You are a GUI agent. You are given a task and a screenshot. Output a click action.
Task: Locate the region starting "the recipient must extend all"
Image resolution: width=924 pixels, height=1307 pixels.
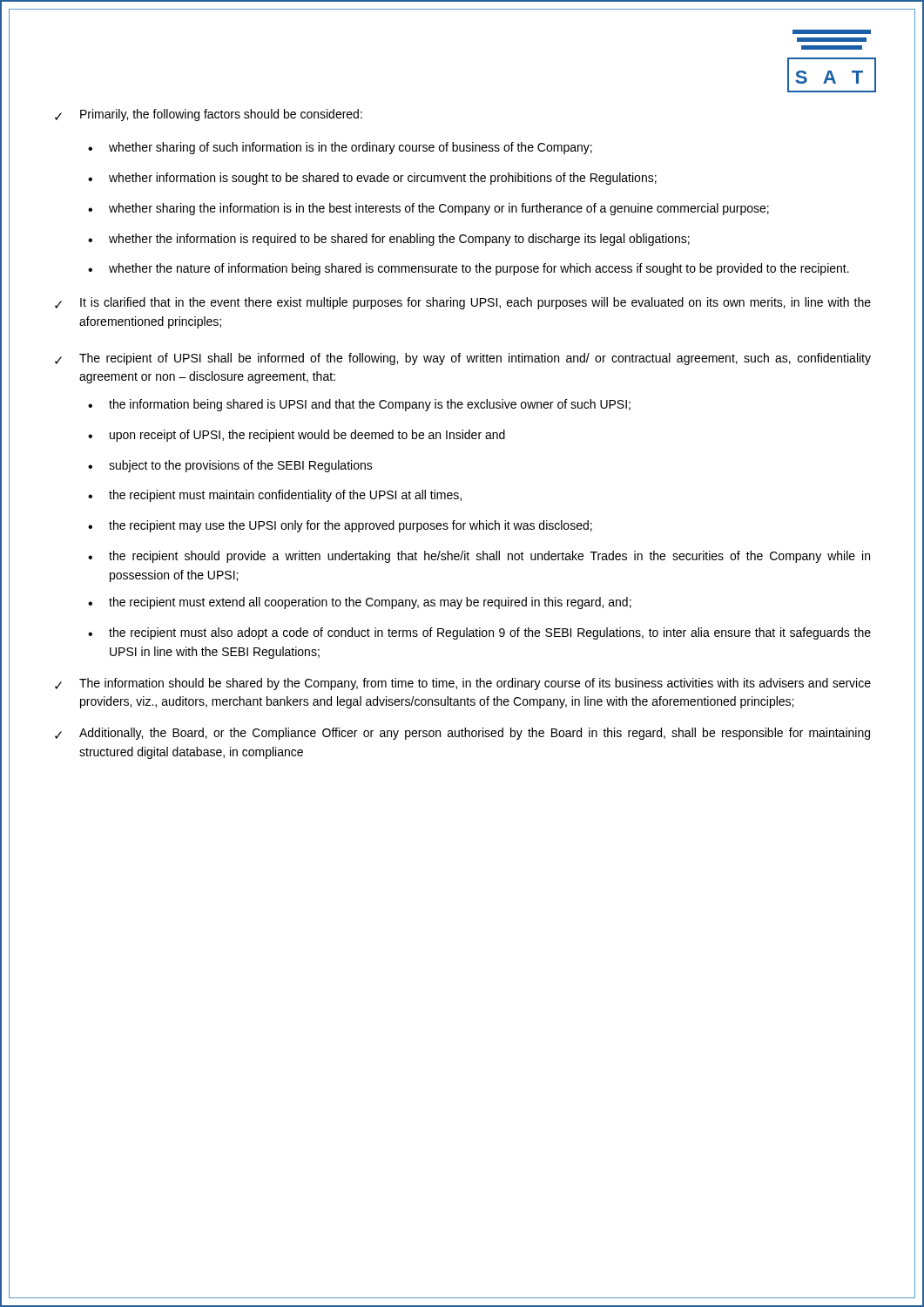pos(360,604)
